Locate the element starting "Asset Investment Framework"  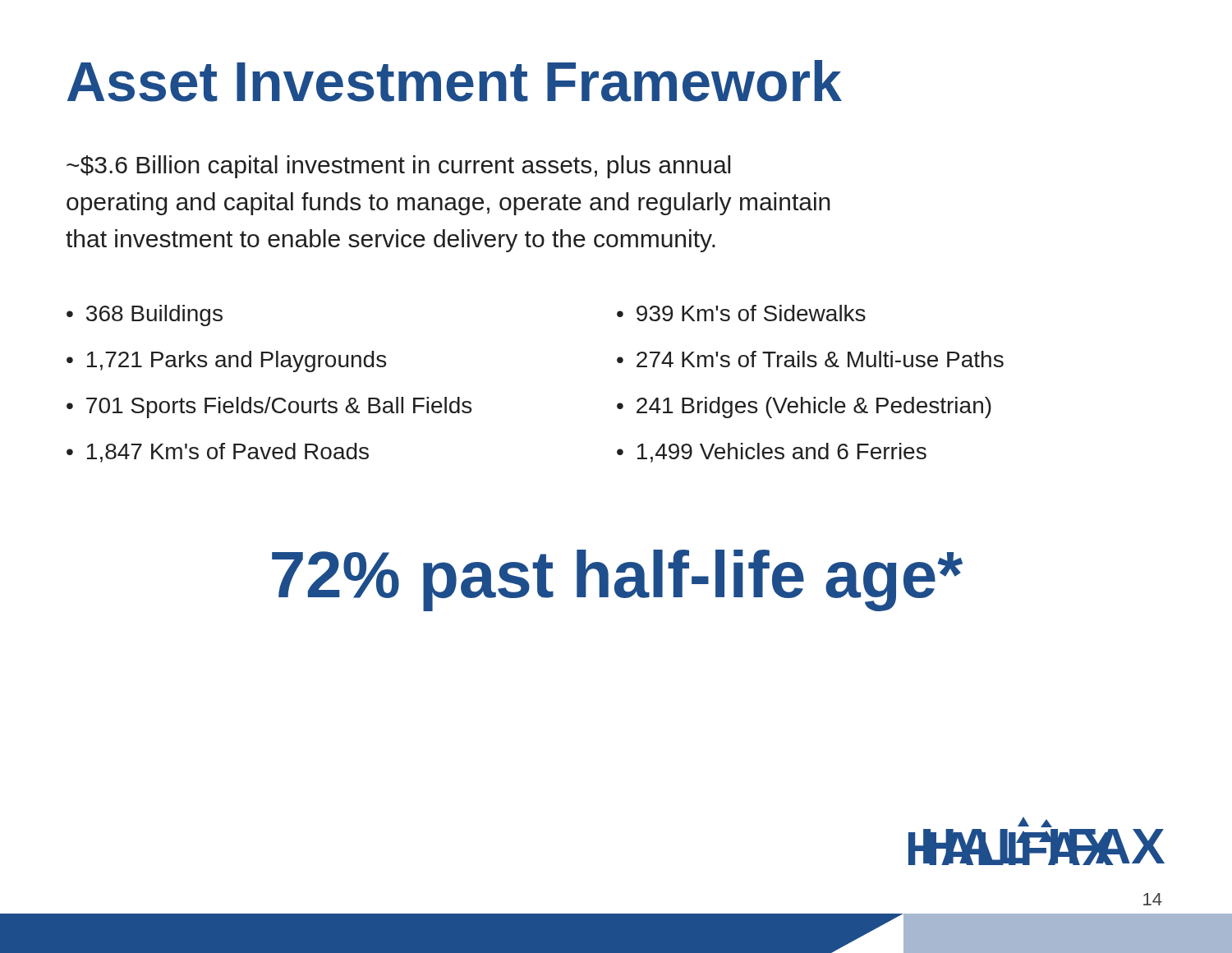454,81
